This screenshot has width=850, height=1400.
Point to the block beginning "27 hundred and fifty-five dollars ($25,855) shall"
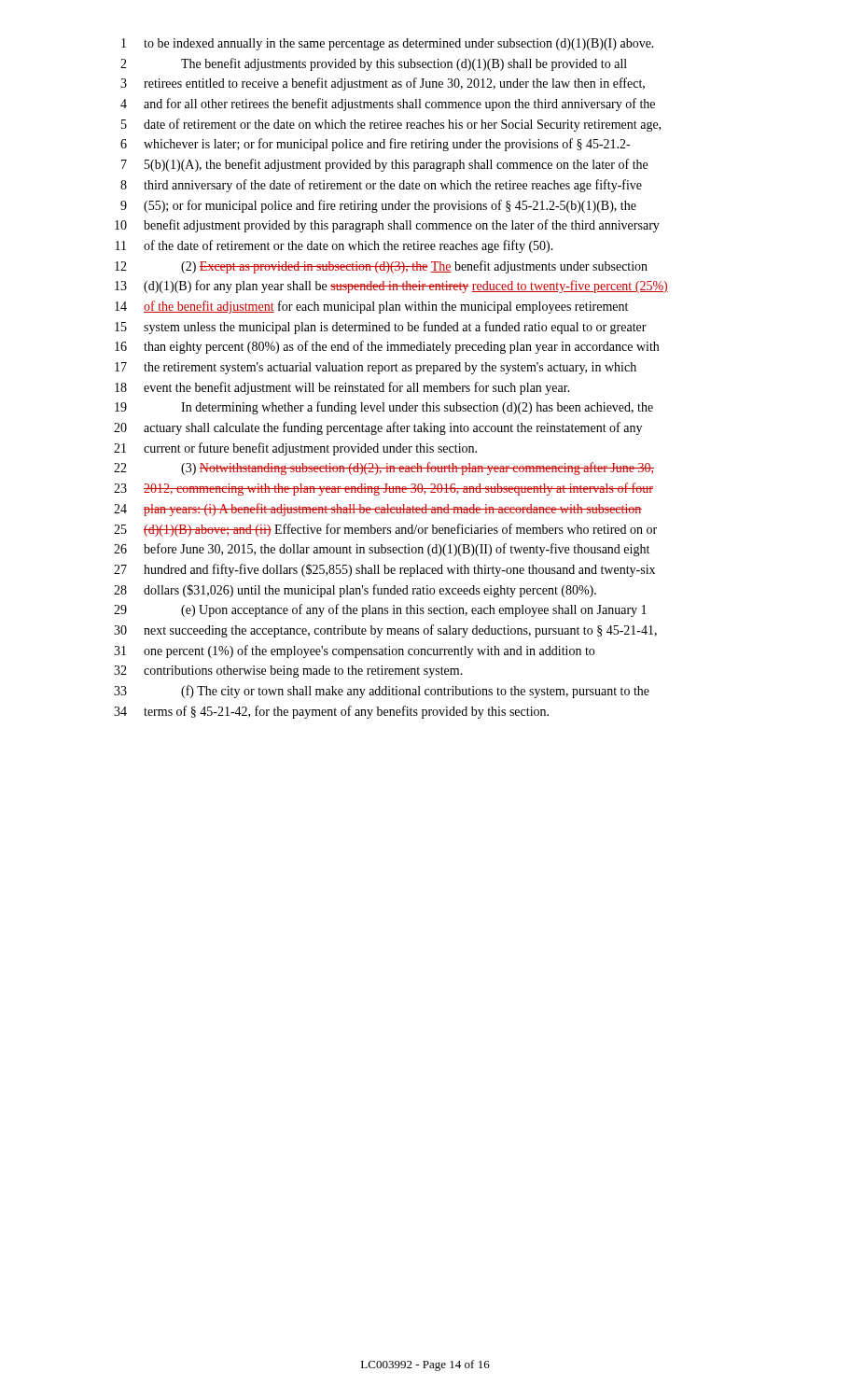[441, 570]
